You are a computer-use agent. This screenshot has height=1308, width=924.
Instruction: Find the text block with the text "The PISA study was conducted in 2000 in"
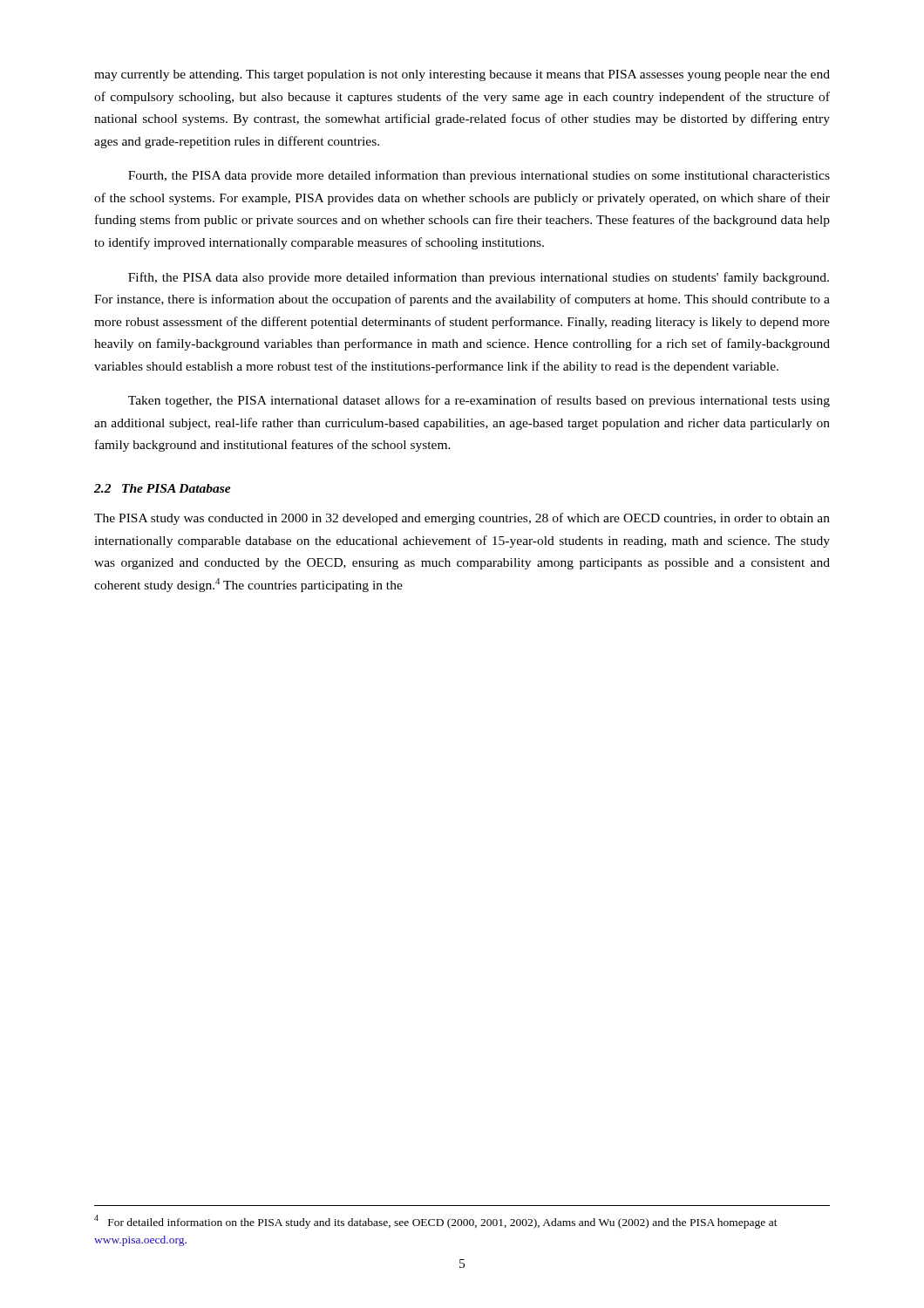pyautogui.click(x=462, y=551)
